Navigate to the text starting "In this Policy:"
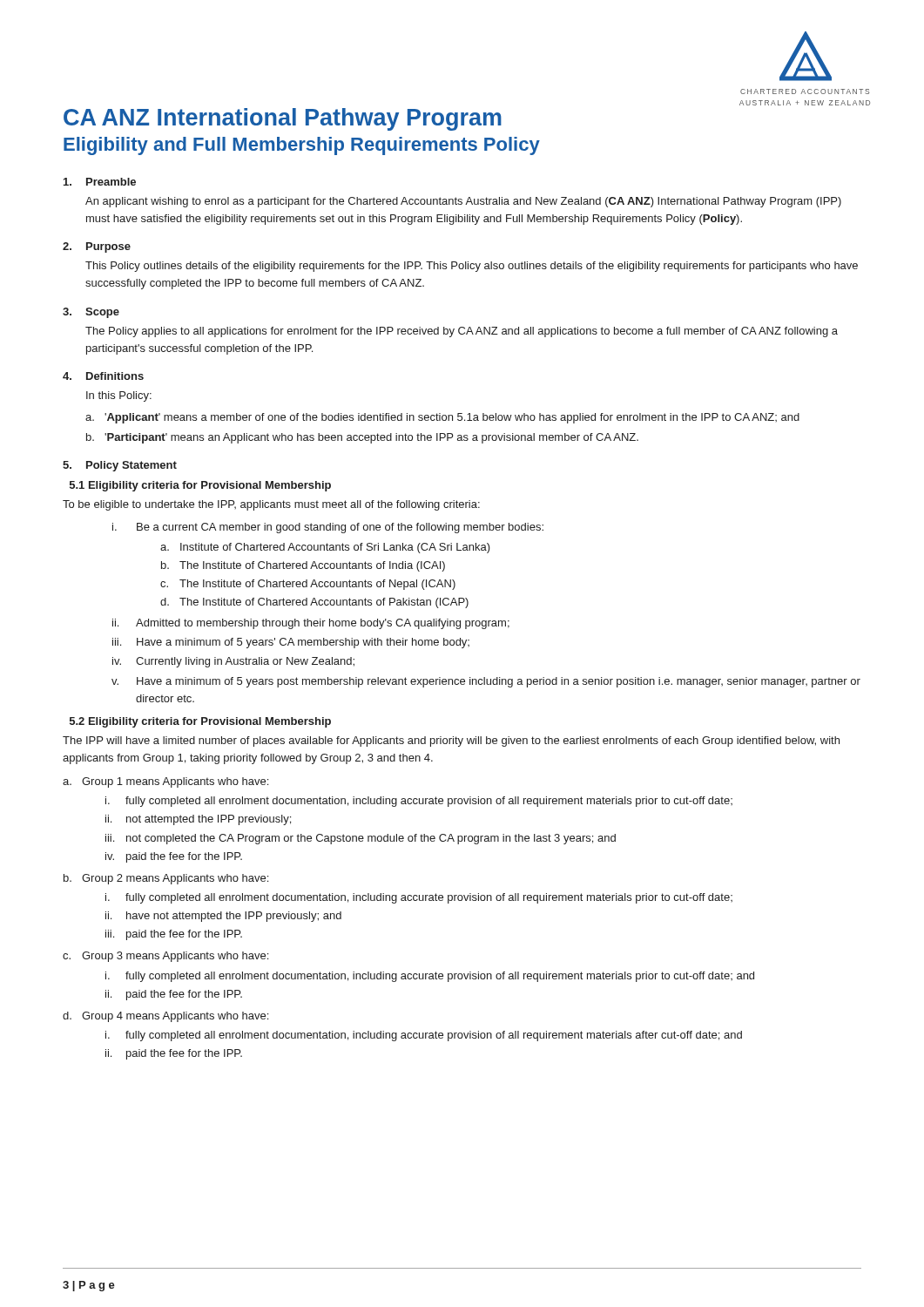924x1307 pixels. point(119,395)
